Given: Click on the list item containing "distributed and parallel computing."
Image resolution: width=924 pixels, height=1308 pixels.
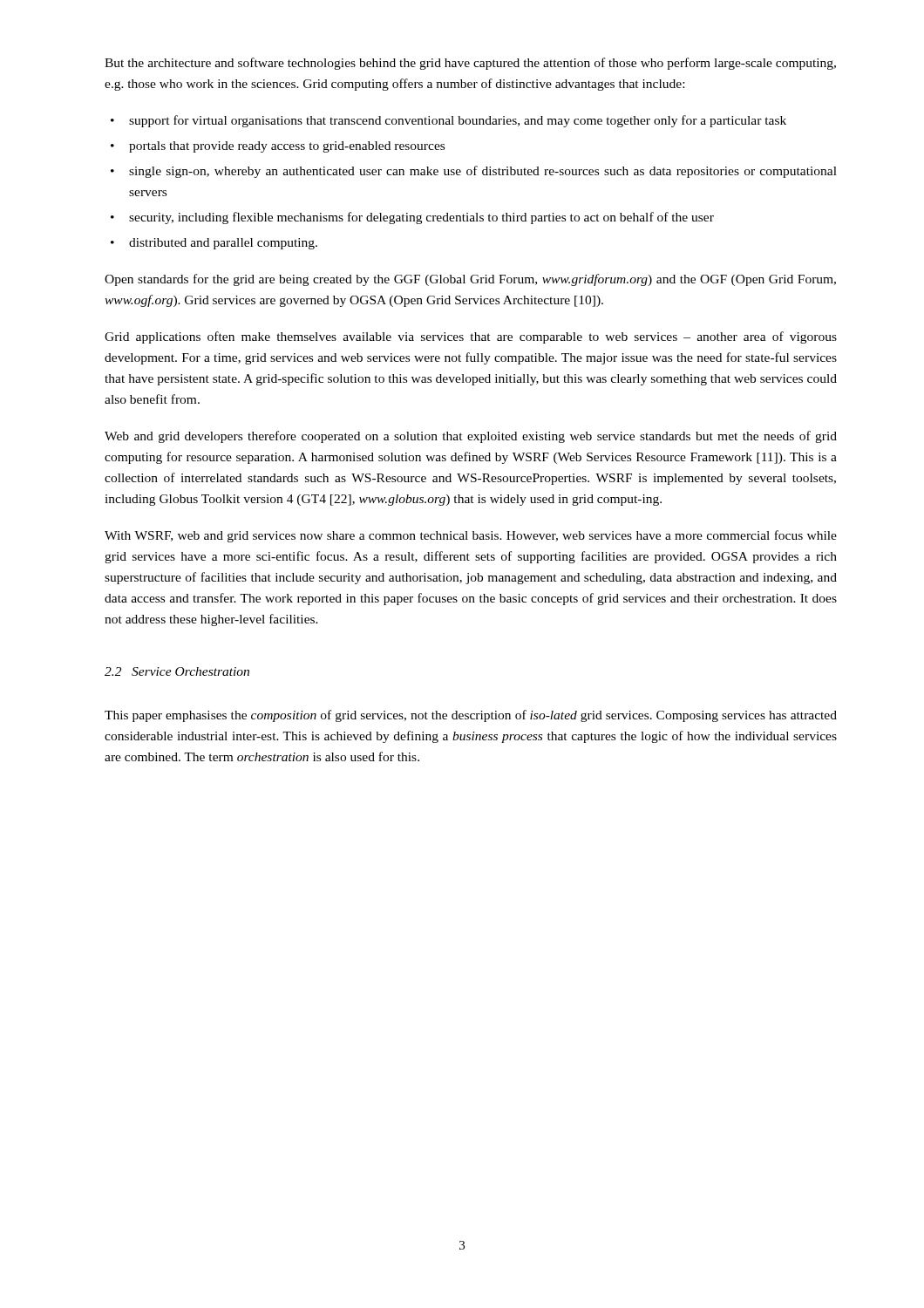Looking at the screenshot, I should (x=224, y=242).
